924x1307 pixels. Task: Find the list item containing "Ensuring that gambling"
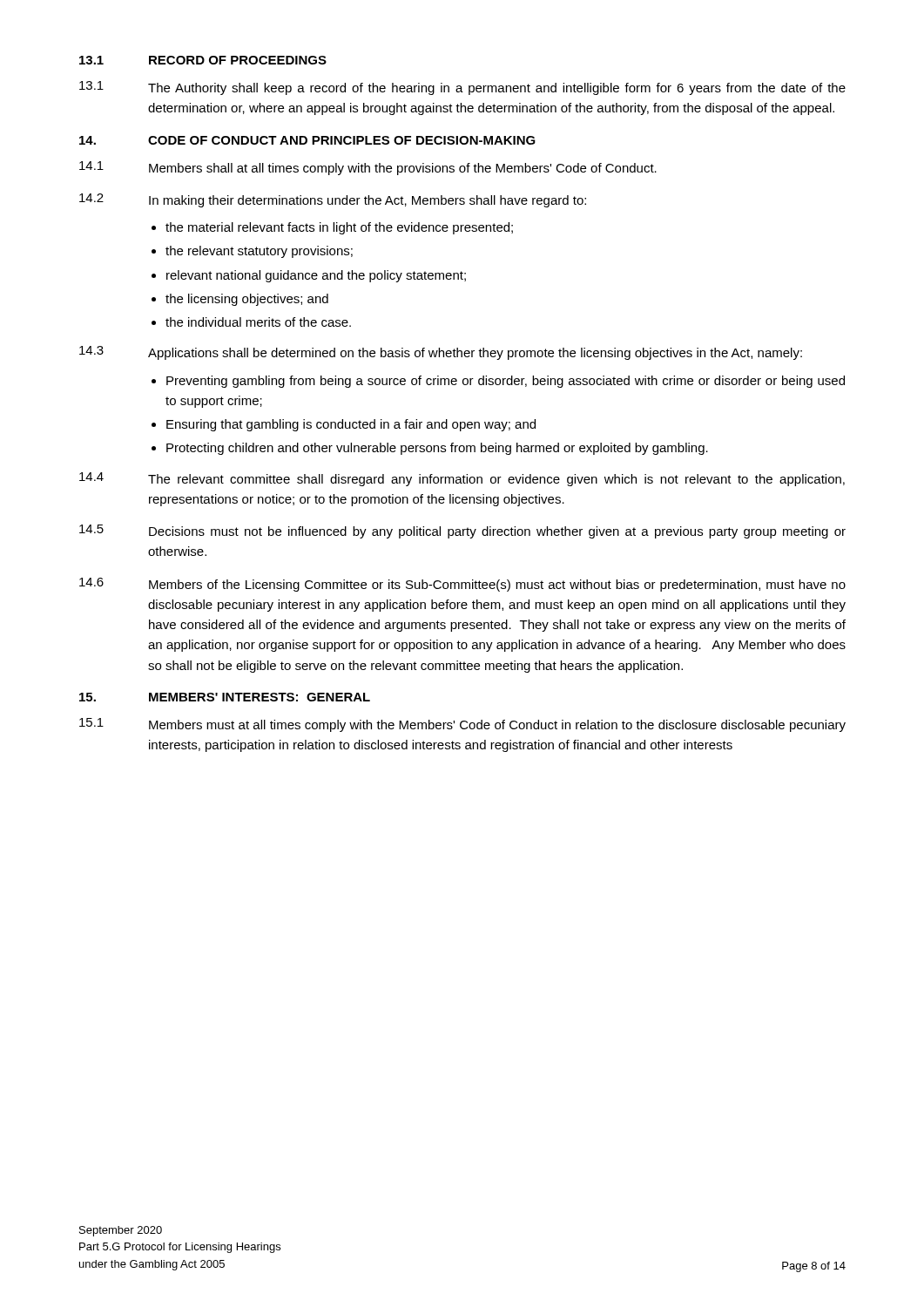click(351, 424)
